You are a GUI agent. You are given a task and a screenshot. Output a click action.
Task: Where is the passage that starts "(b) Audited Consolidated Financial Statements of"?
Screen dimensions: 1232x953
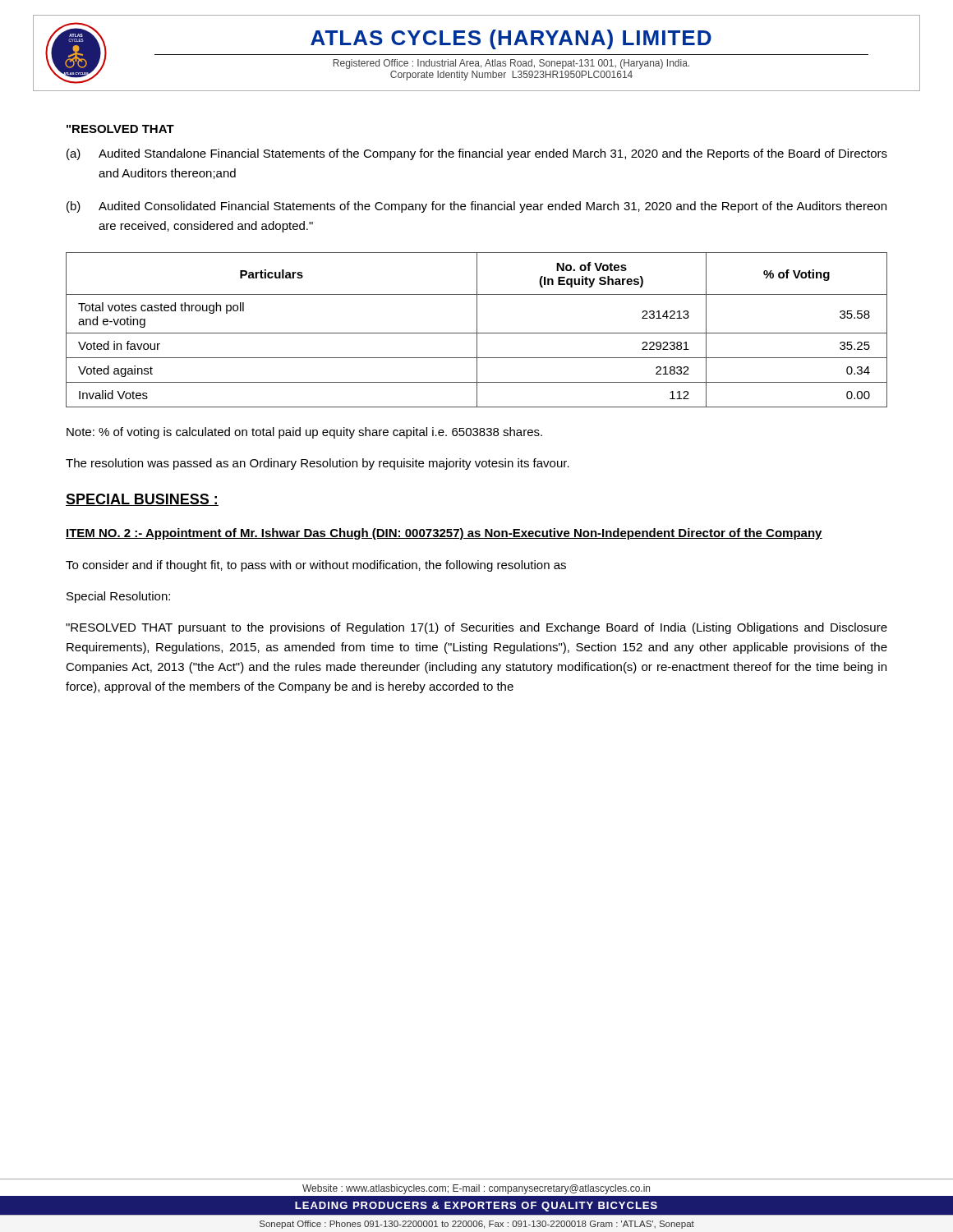pyautogui.click(x=476, y=216)
